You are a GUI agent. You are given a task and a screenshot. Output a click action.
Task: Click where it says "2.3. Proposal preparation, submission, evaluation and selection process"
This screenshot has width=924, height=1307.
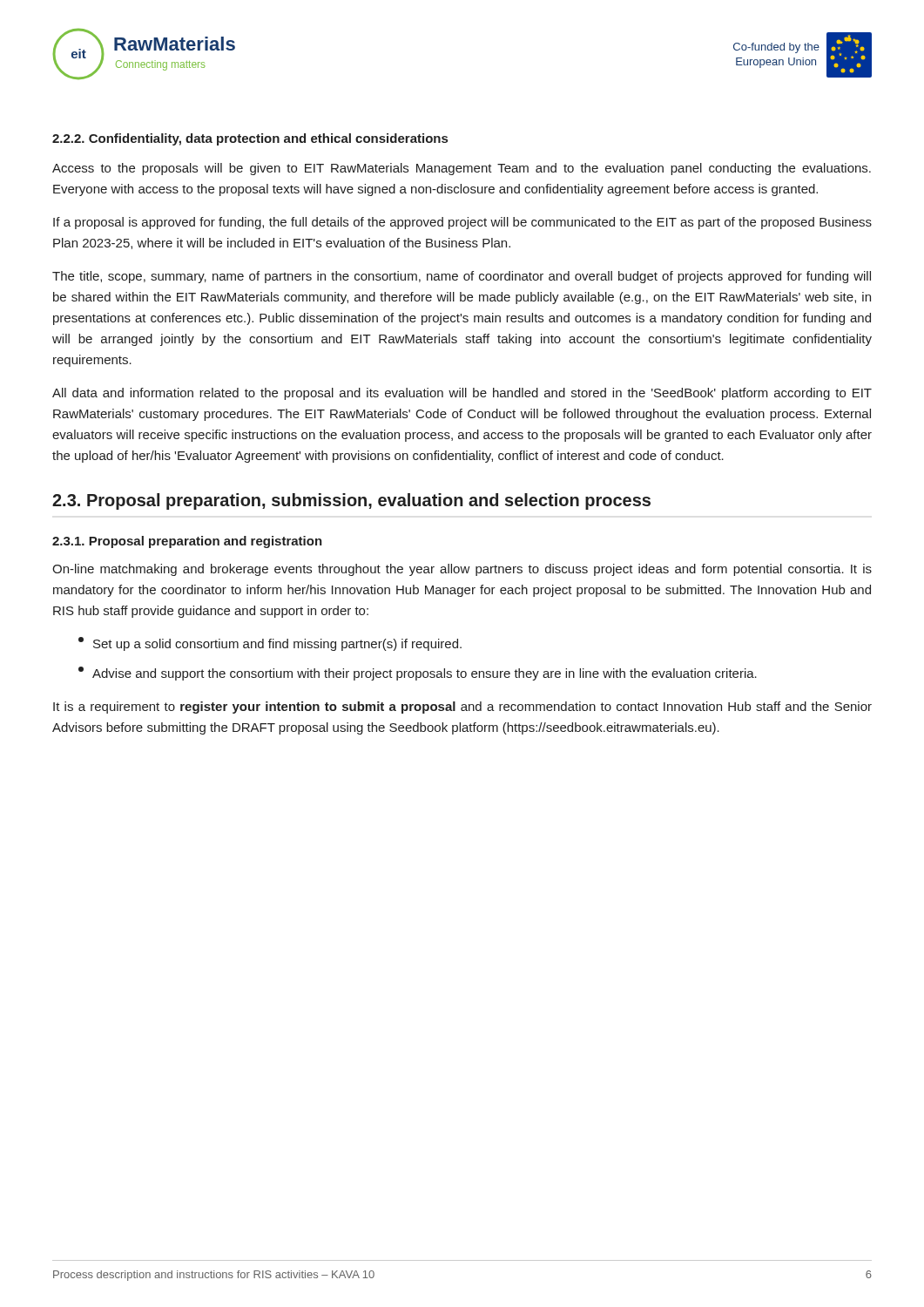(352, 500)
